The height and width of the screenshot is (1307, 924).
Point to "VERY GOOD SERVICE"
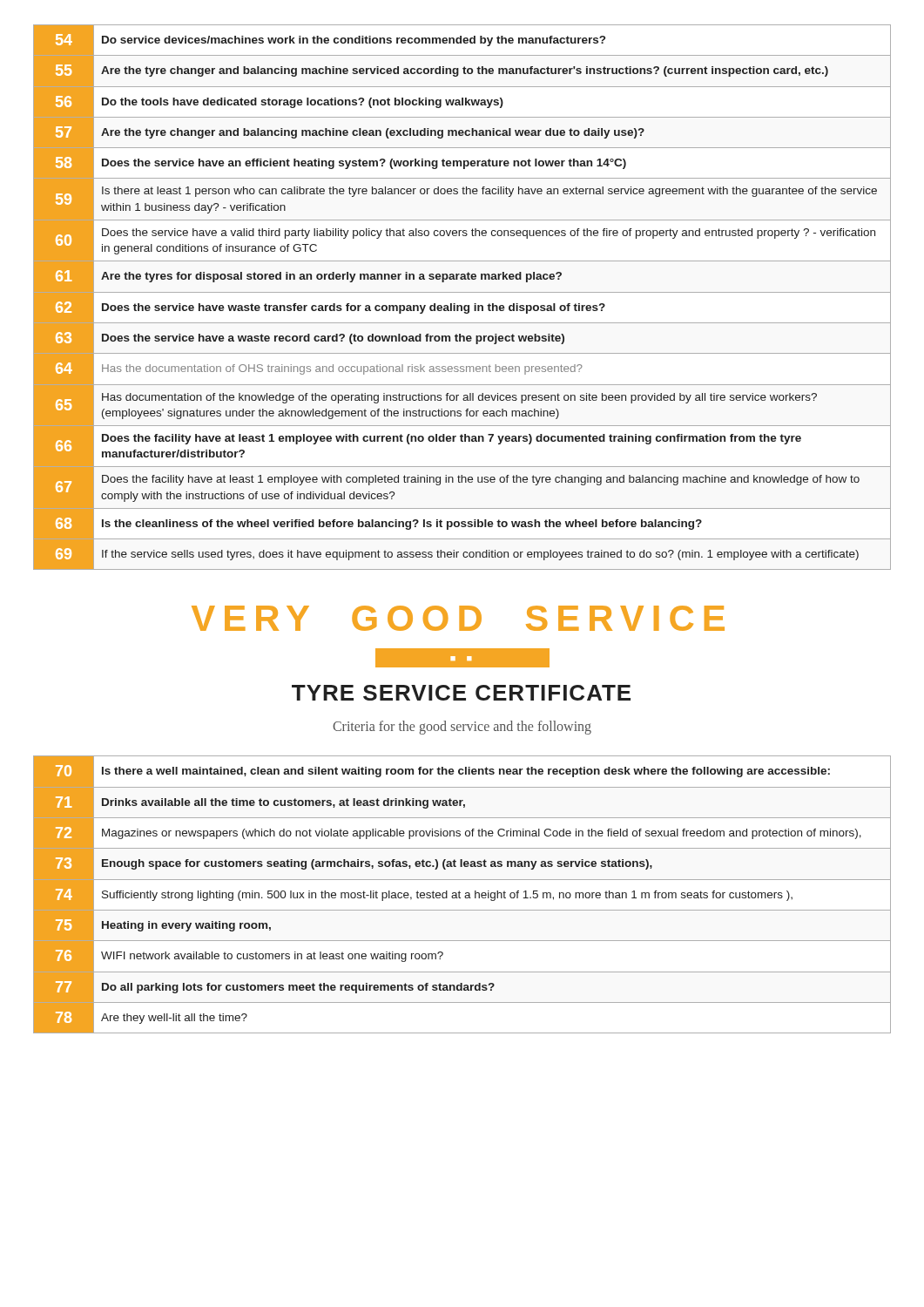tap(462, 619)
